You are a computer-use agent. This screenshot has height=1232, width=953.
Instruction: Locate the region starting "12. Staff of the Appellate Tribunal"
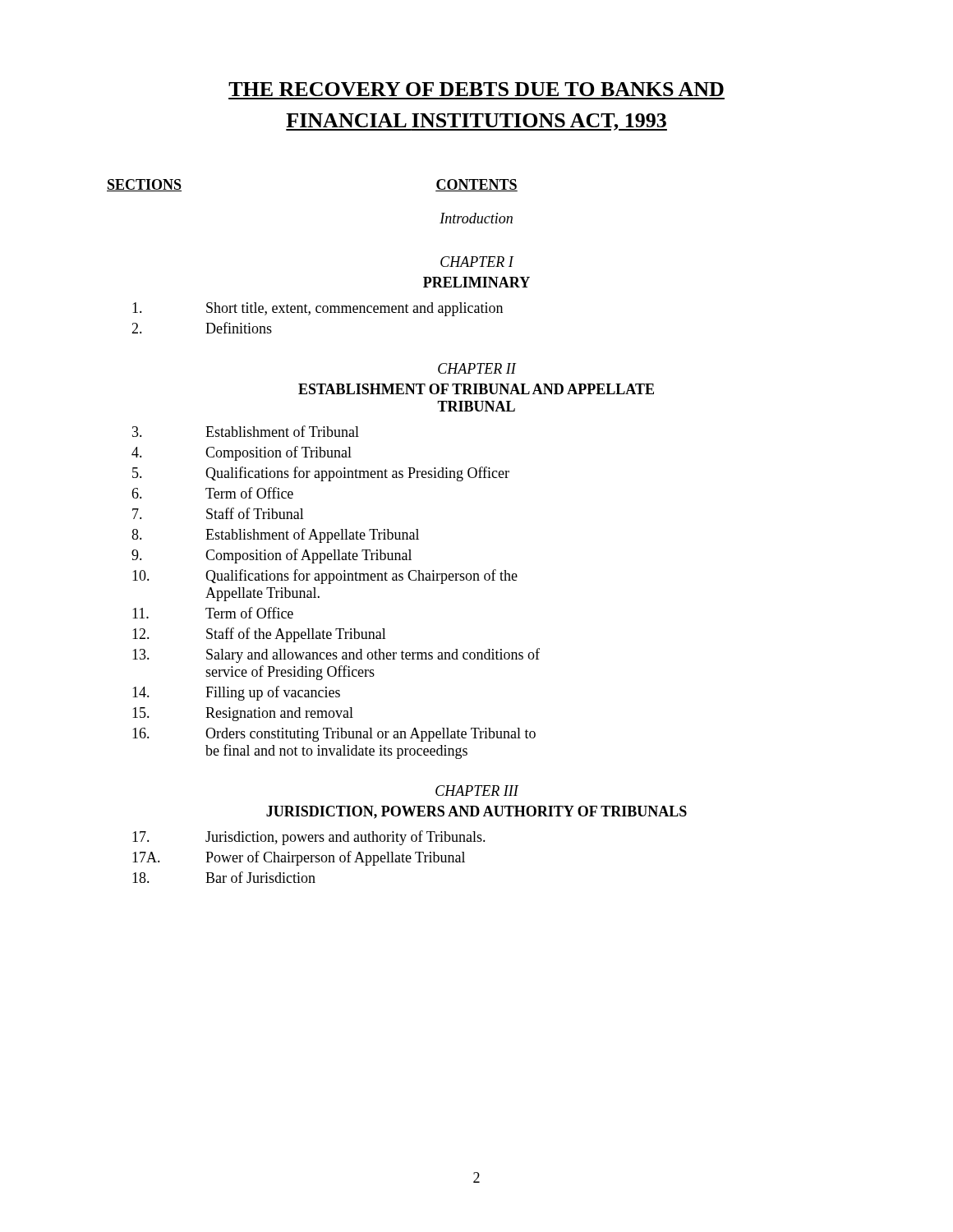[259, 635]
